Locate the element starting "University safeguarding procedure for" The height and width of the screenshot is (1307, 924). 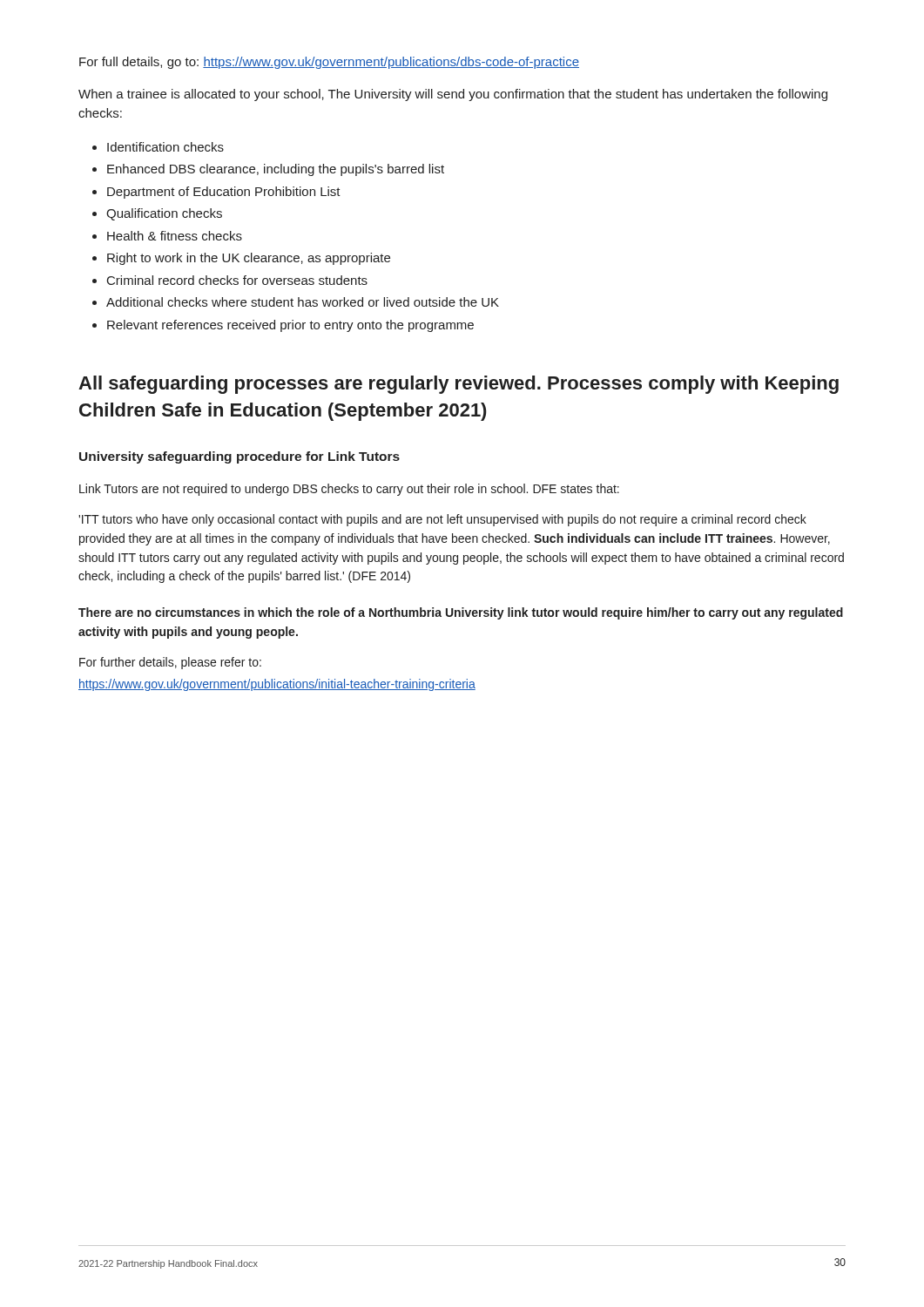coord(239,456)
